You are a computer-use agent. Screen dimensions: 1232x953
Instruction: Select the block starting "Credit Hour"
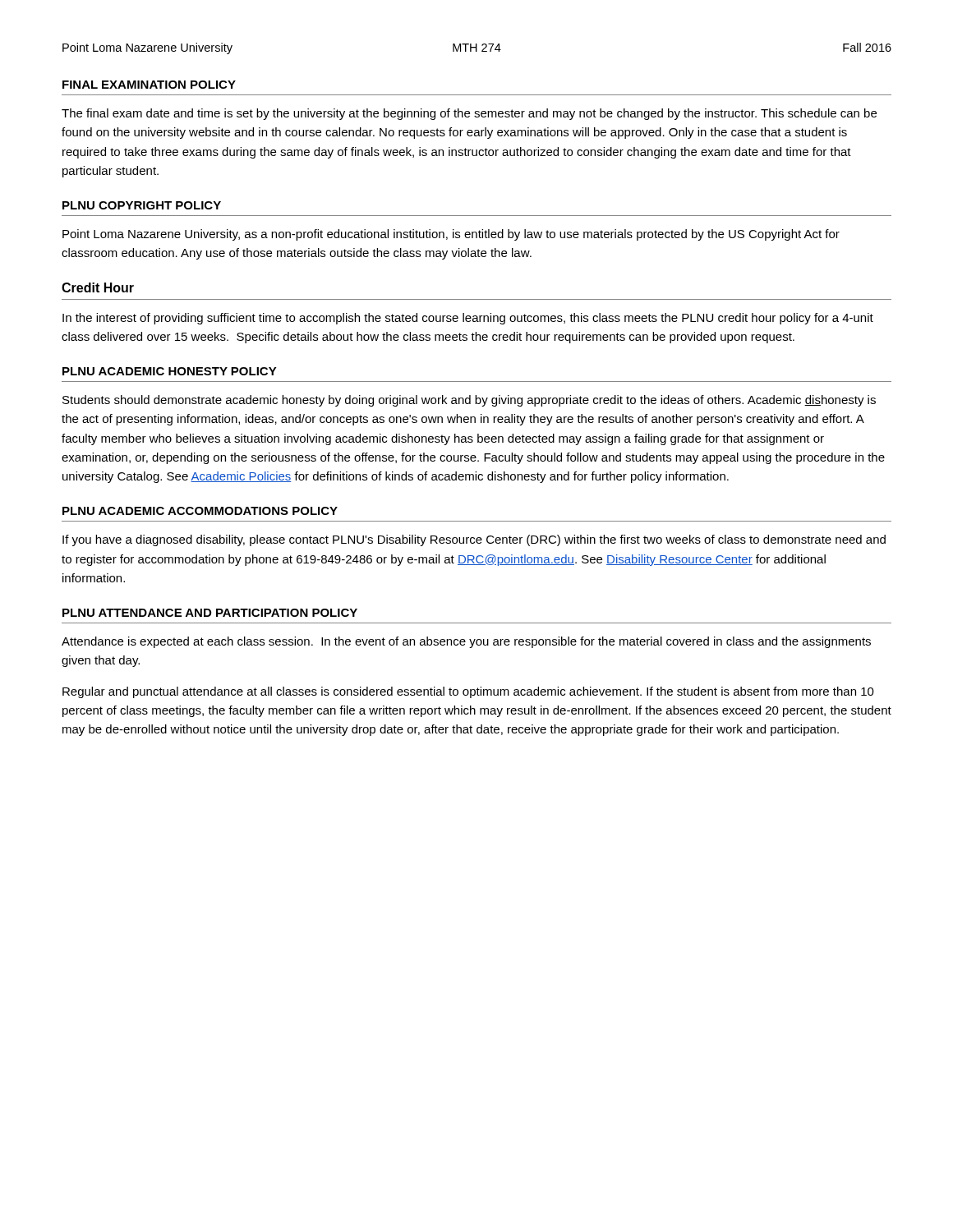[98, 287]
